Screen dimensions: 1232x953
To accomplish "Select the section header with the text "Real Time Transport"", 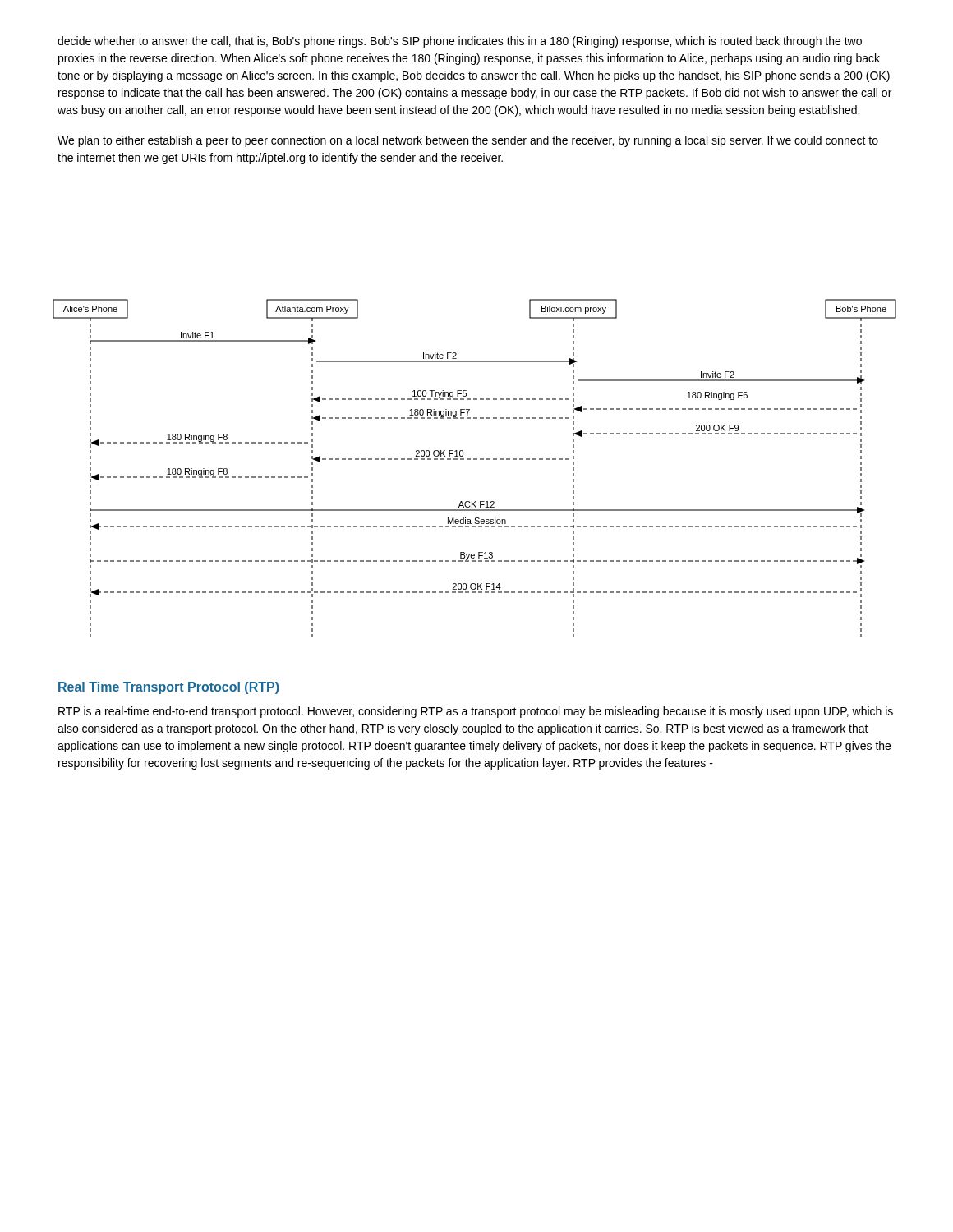I will 168,687.
